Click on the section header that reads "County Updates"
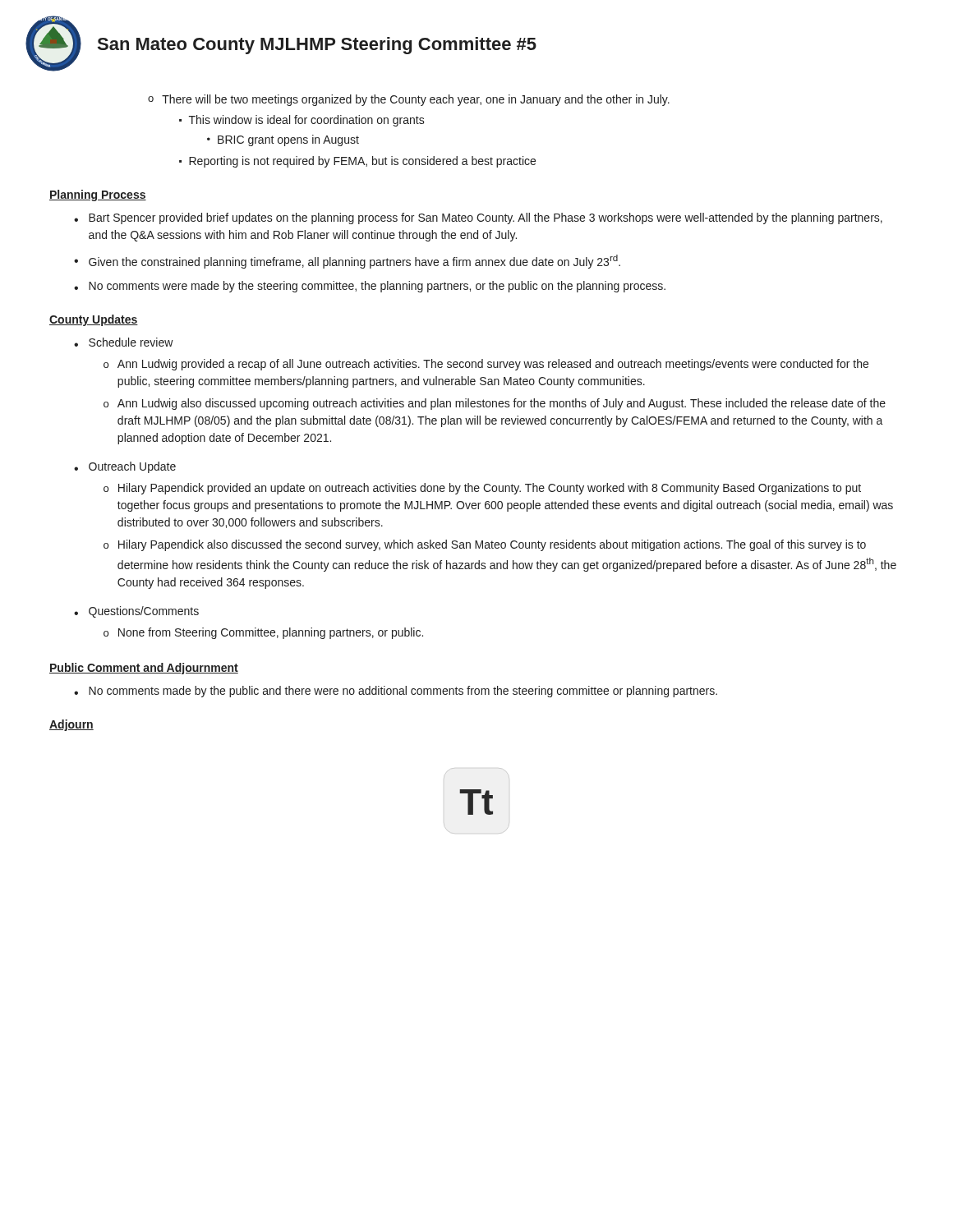 [x=93, y=320]
